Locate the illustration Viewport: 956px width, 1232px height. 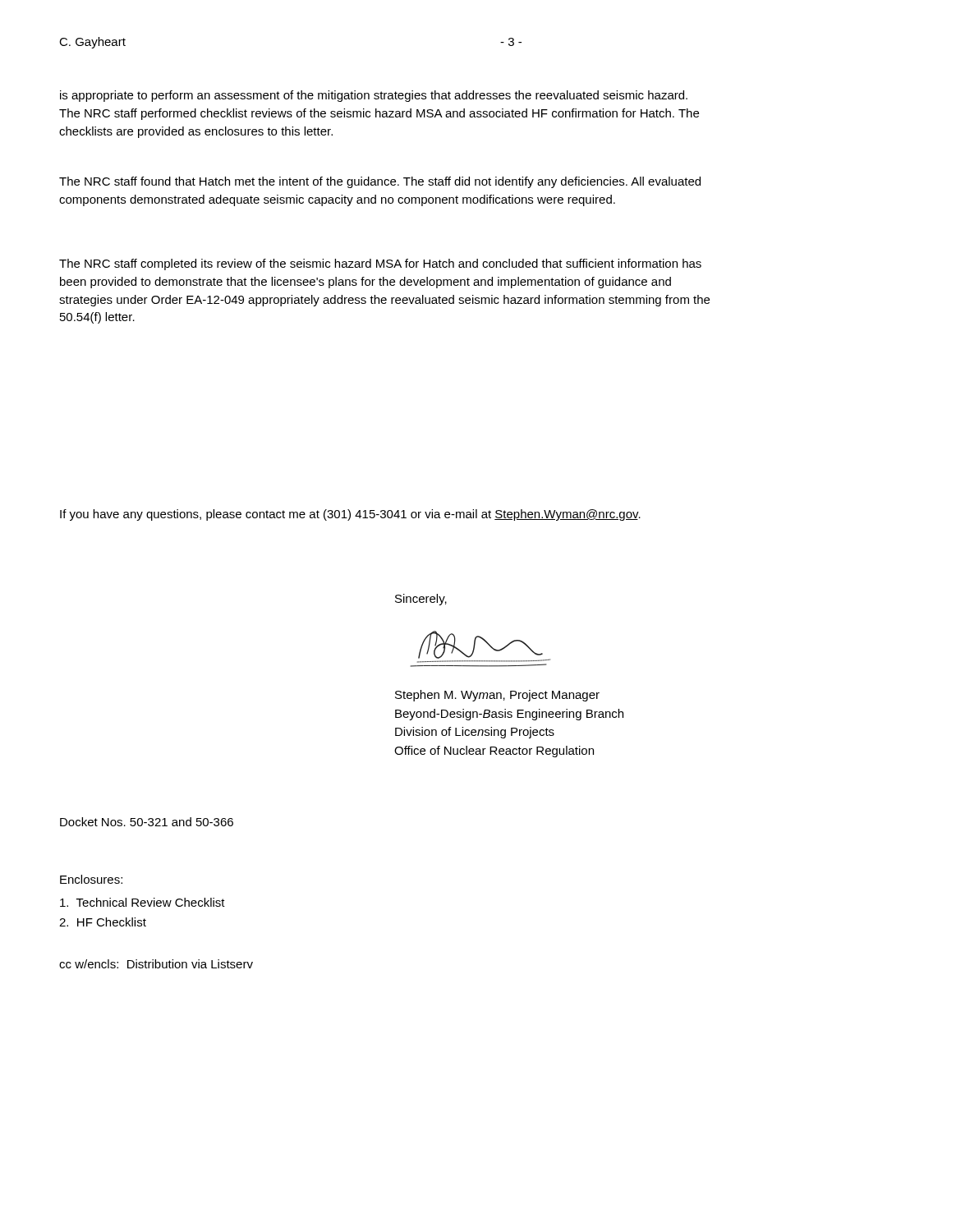point(509,646)
